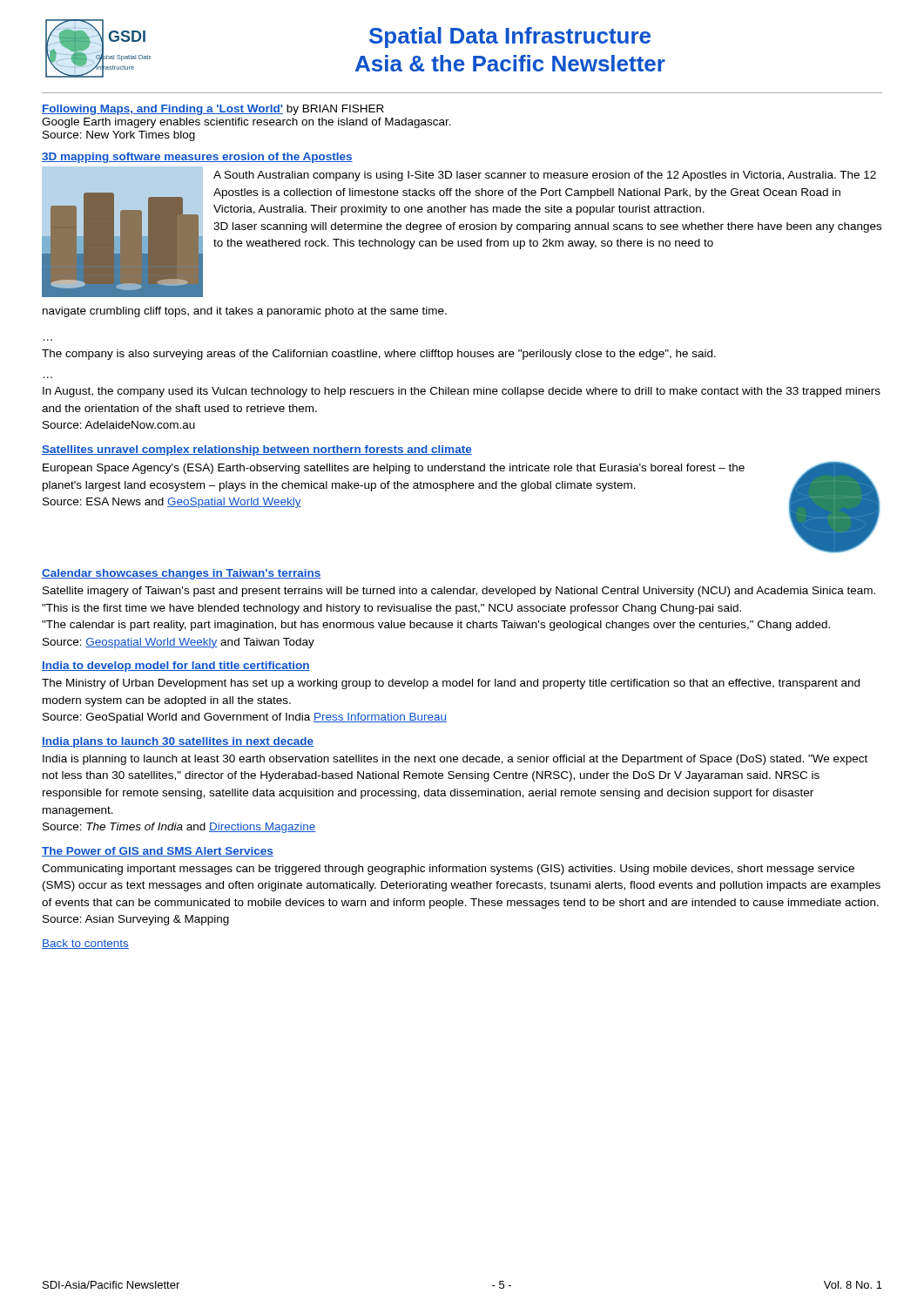Image resolution: width=924 pixels, height=1307 pixels.
Task: Select the logo
Action: coord(98,50)
